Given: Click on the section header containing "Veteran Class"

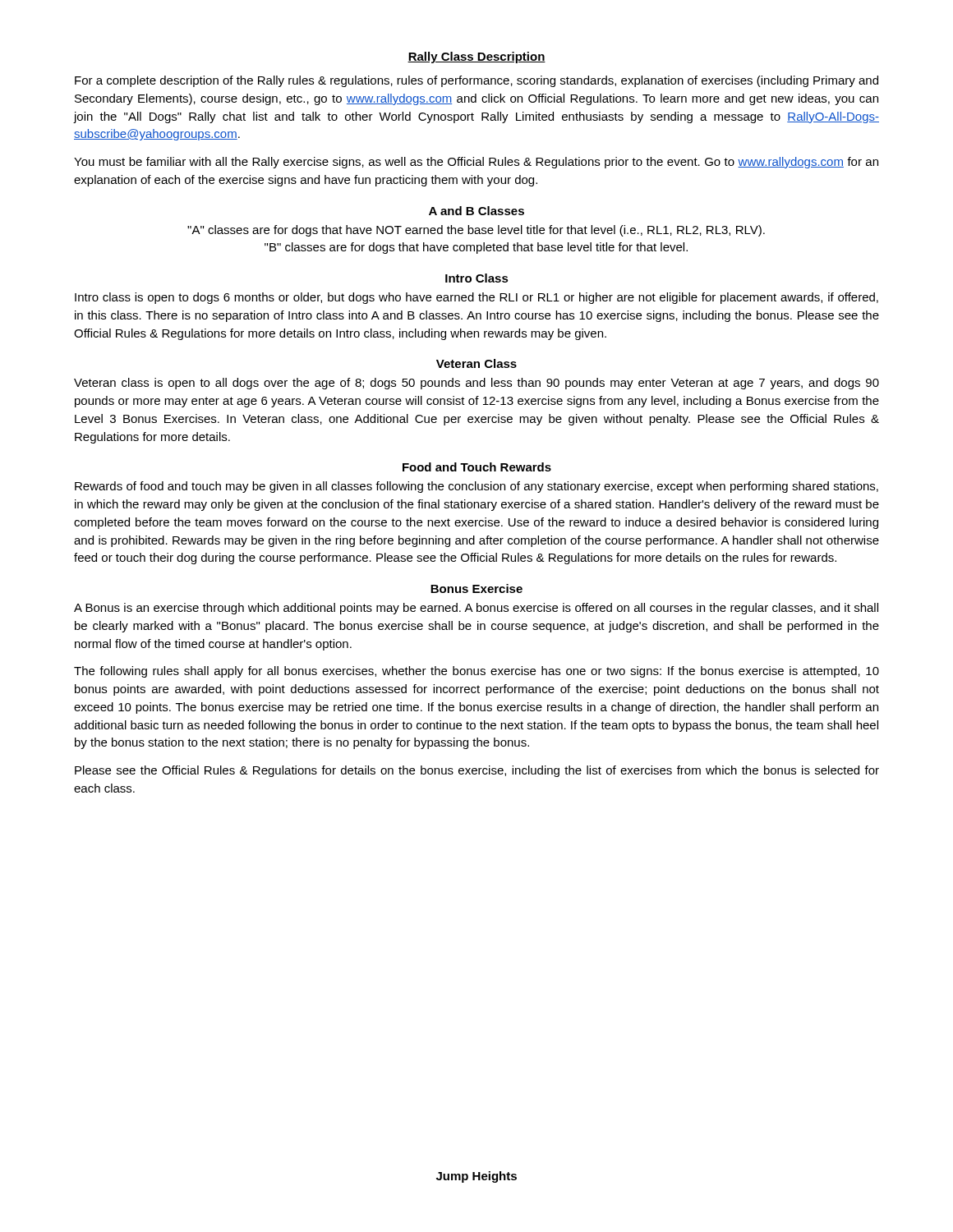Looking at the screenshot, I should click(476, 364).
